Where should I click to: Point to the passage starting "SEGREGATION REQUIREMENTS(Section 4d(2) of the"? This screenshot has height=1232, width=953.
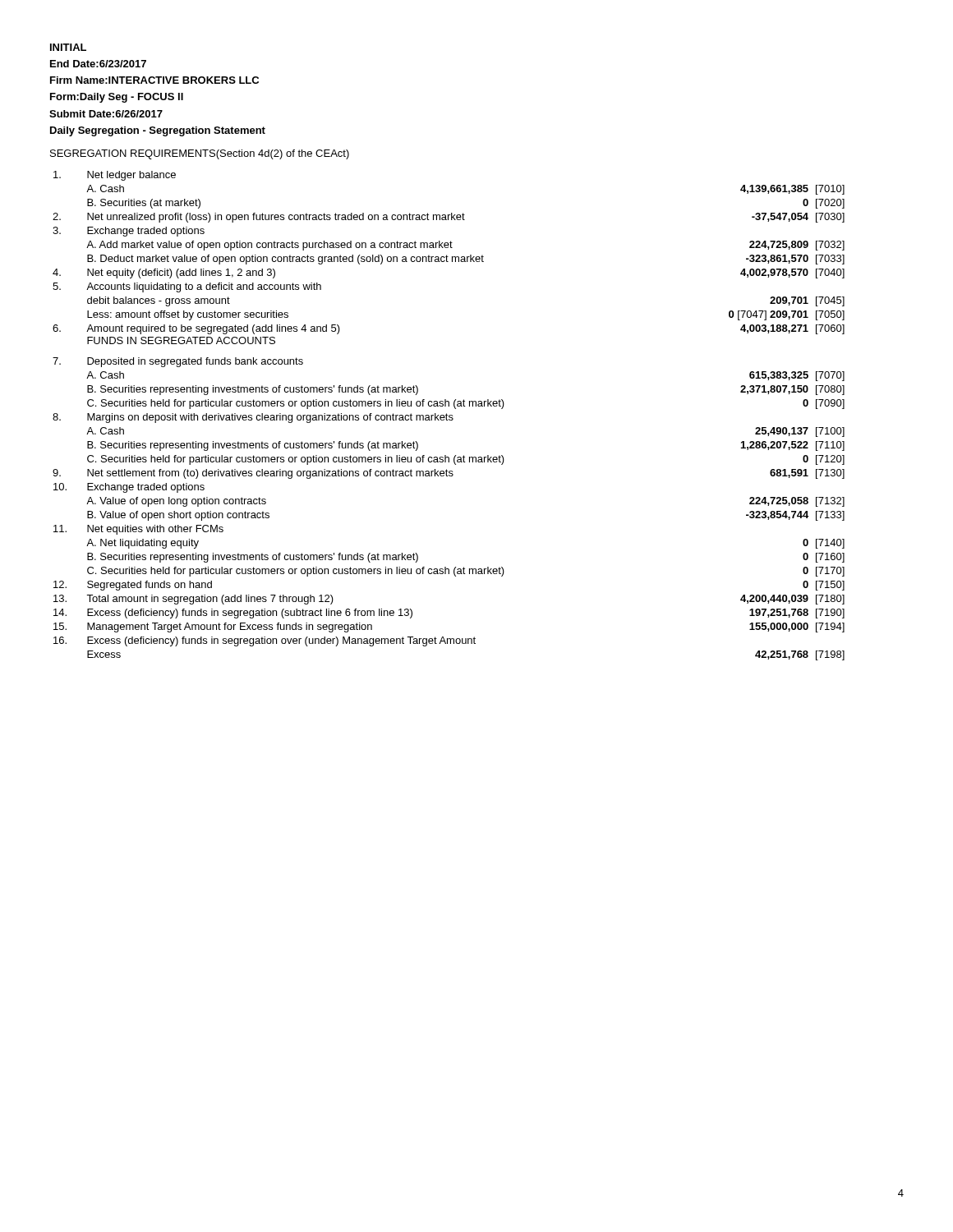[199, 153]
